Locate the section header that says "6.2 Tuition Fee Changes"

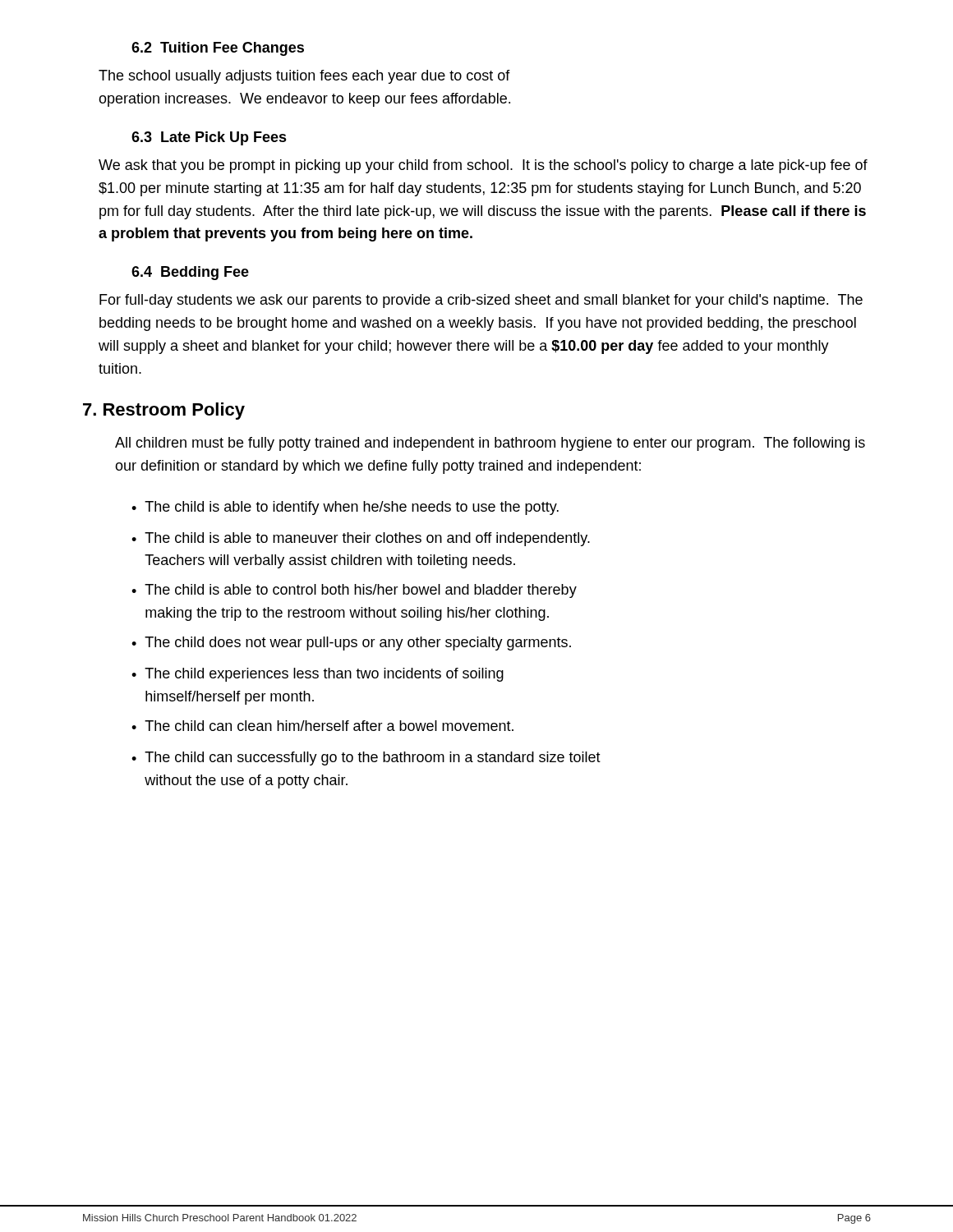[218, 48]
